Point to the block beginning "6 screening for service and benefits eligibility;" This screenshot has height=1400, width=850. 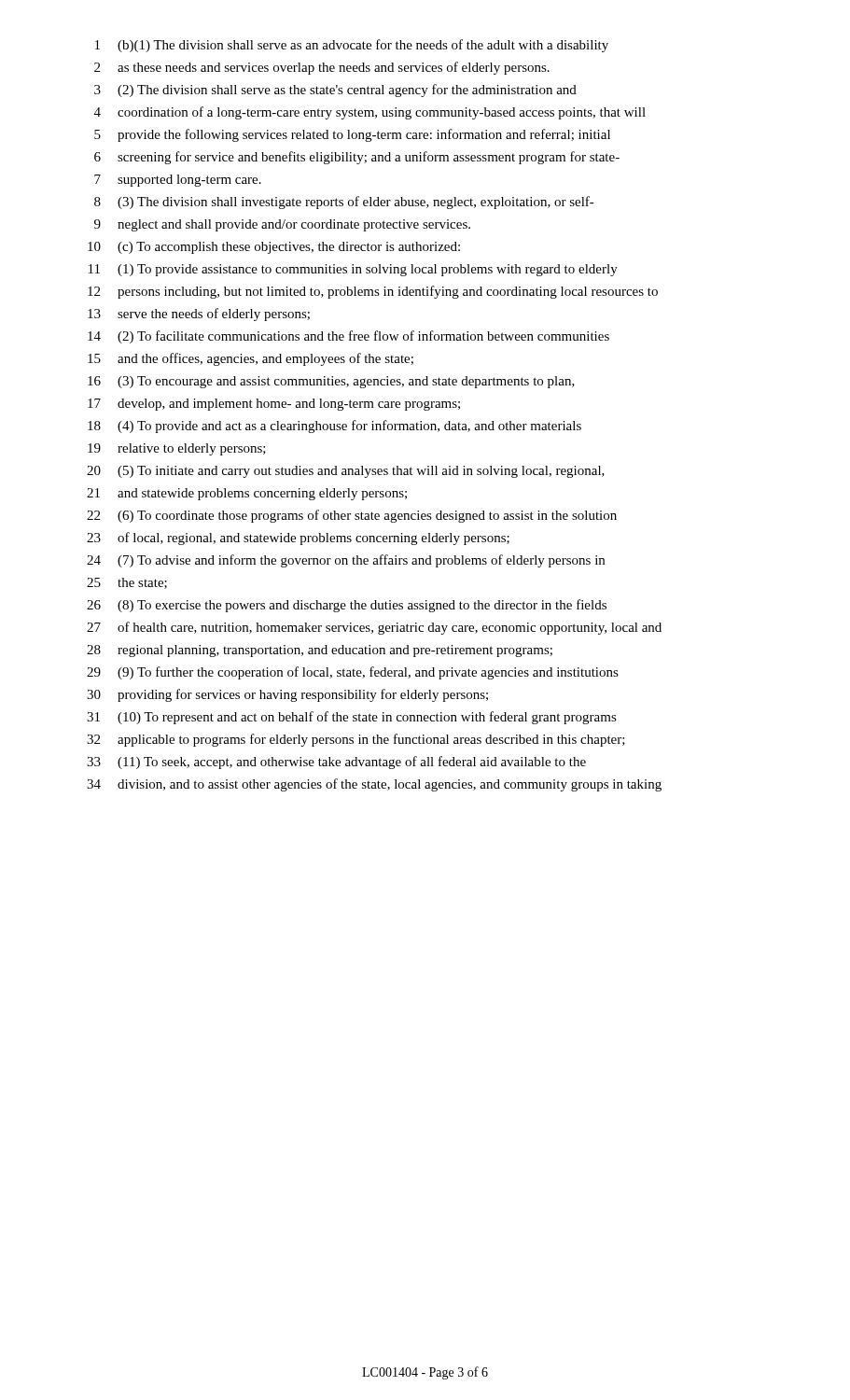(425, 157)
